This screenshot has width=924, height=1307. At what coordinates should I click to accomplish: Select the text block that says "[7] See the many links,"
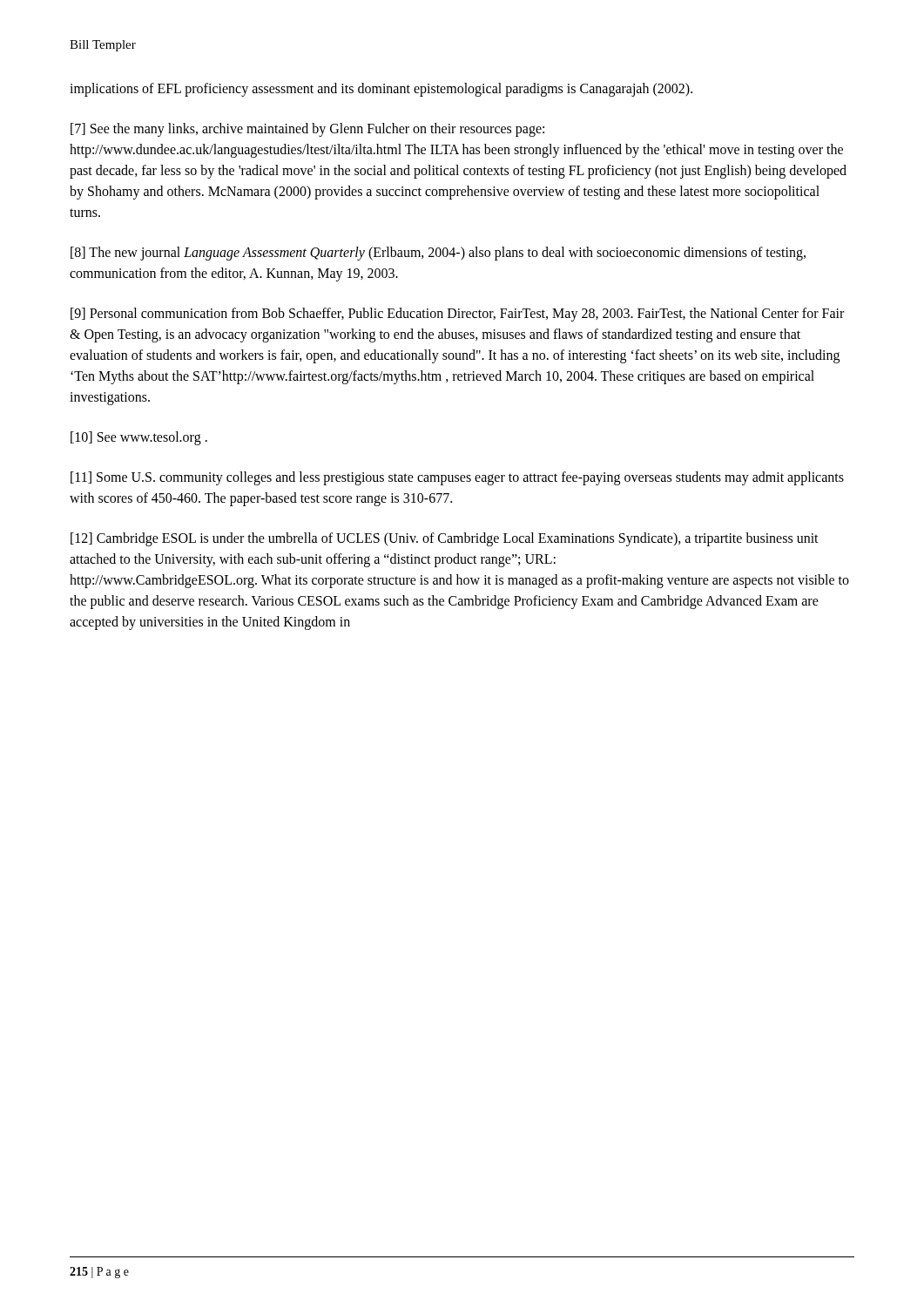pos(458,170)
